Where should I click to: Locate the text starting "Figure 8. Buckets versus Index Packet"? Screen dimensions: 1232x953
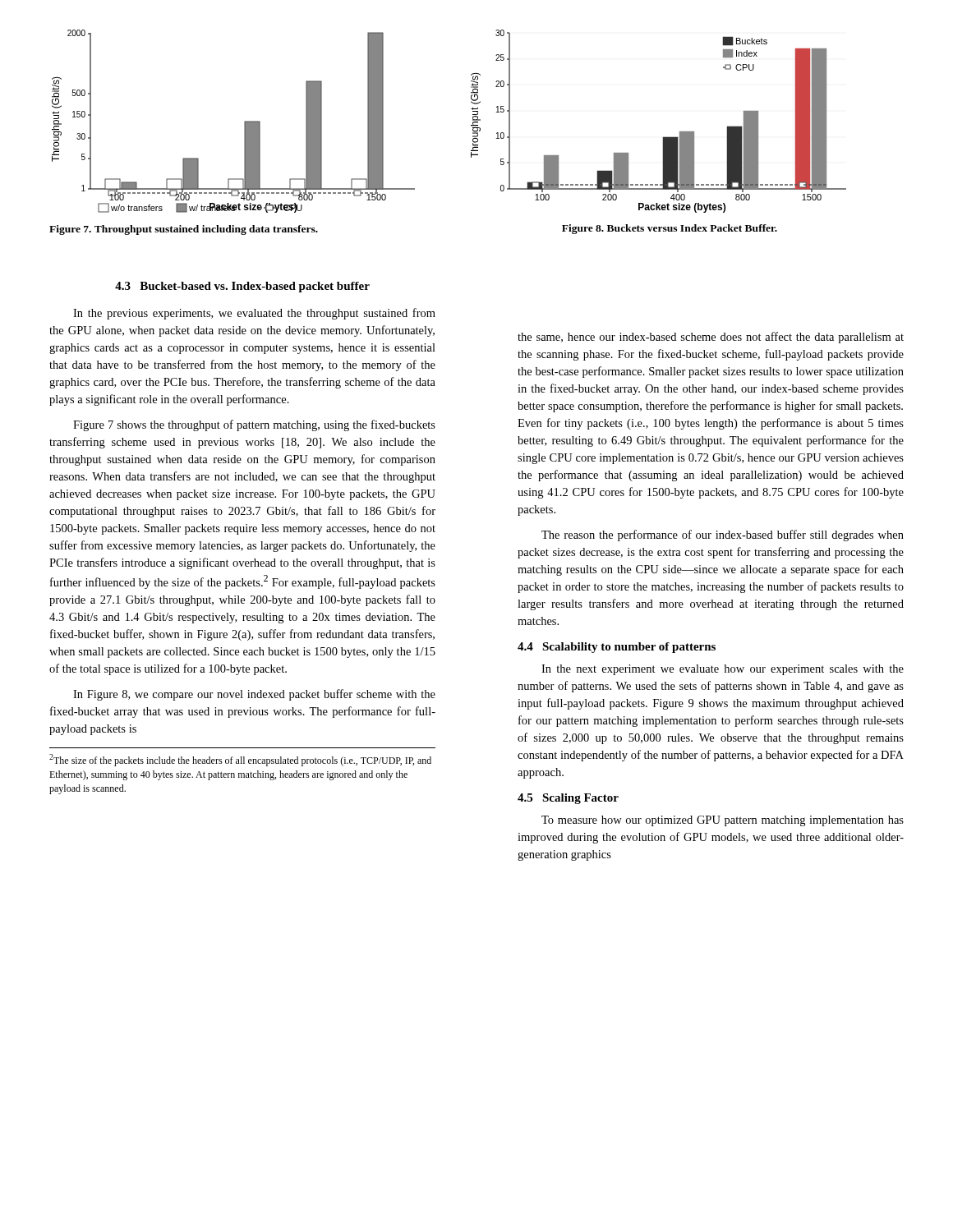[670, 228]
